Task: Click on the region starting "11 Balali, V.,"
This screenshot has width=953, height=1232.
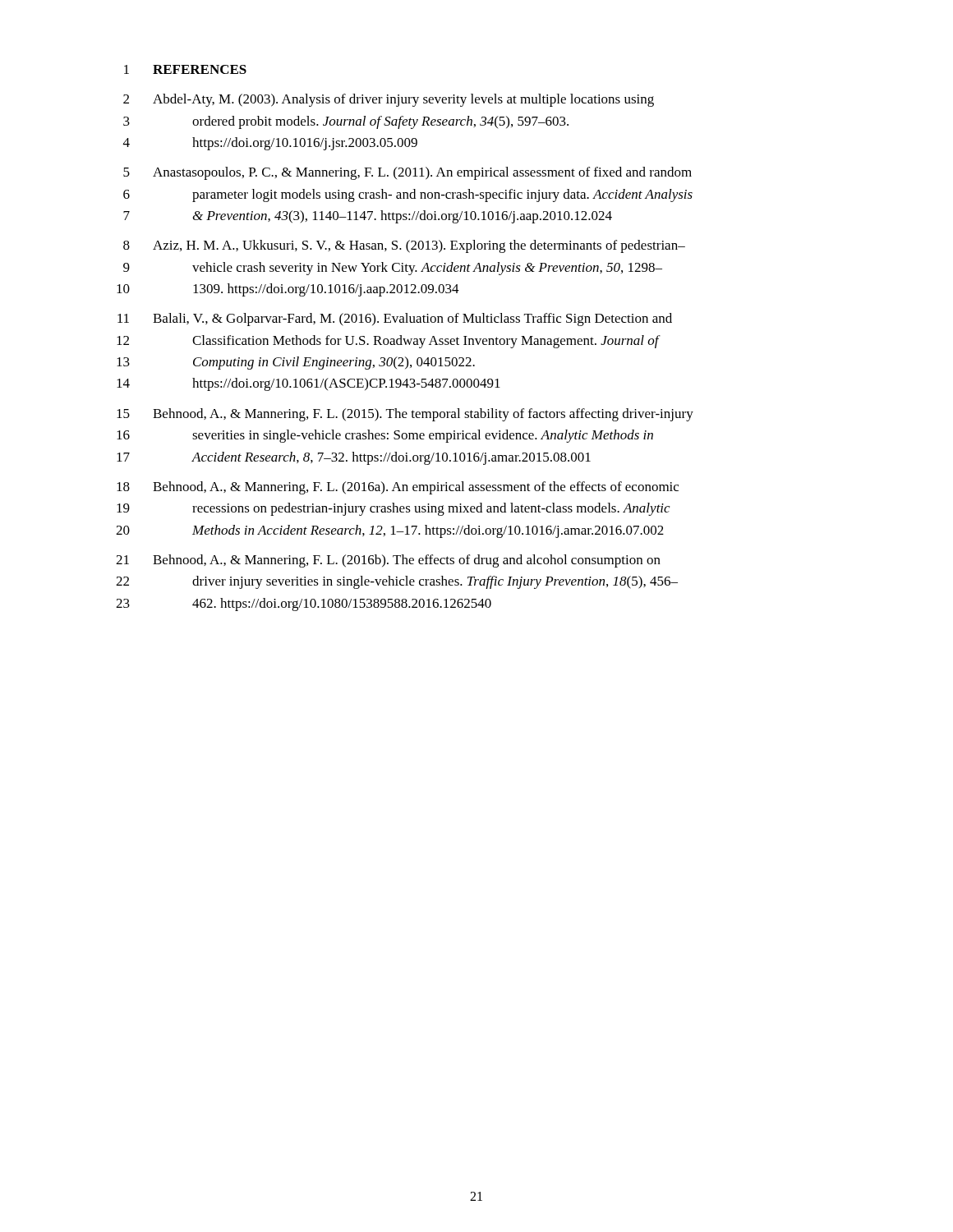Action: point(476,352)
